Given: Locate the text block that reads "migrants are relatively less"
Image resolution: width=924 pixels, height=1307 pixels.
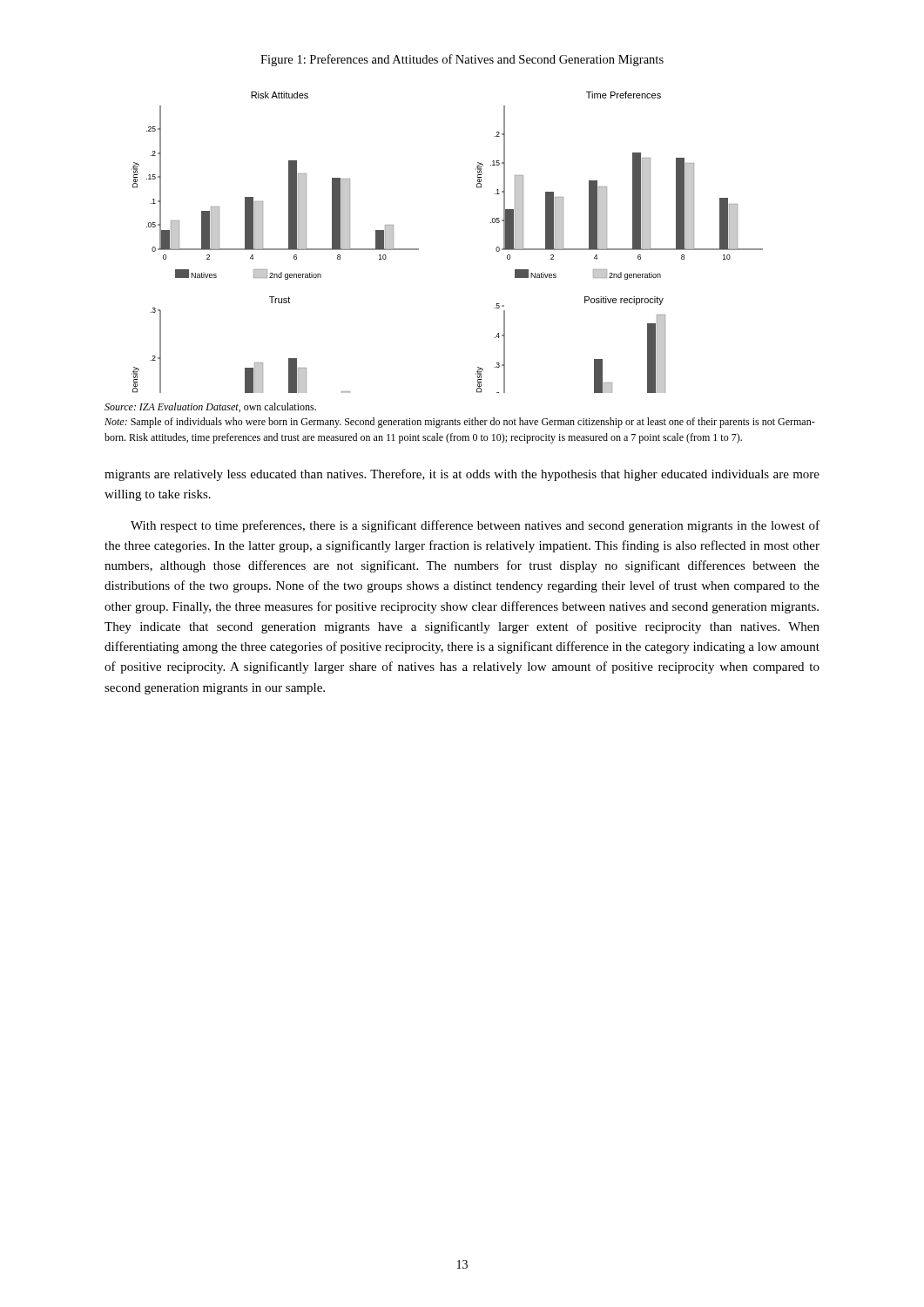Looking at the screenshot, I should click(462, 484).
